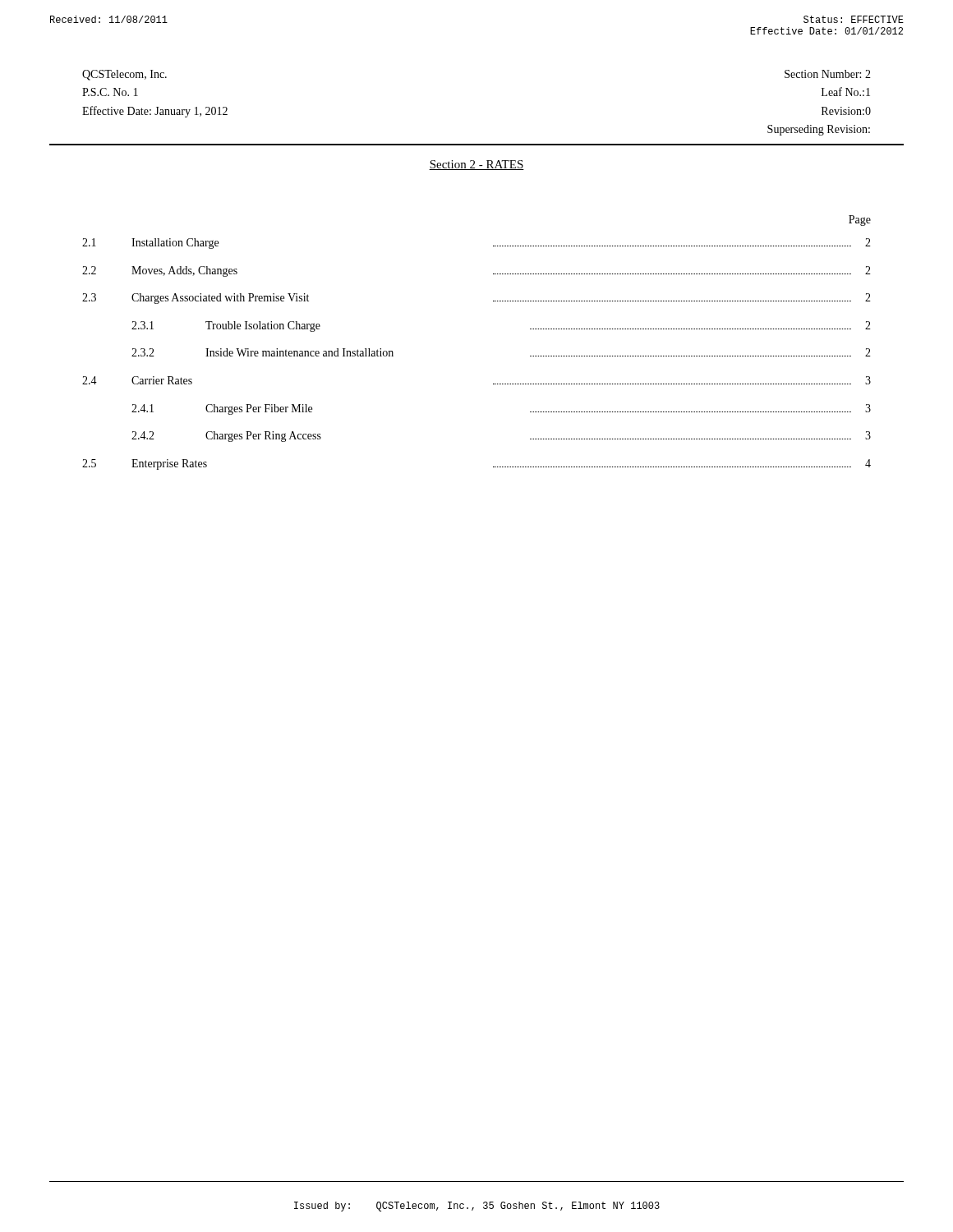Navigate to the text starting "2.5 Enterprise Rates 4"

[x=168, y=464]
